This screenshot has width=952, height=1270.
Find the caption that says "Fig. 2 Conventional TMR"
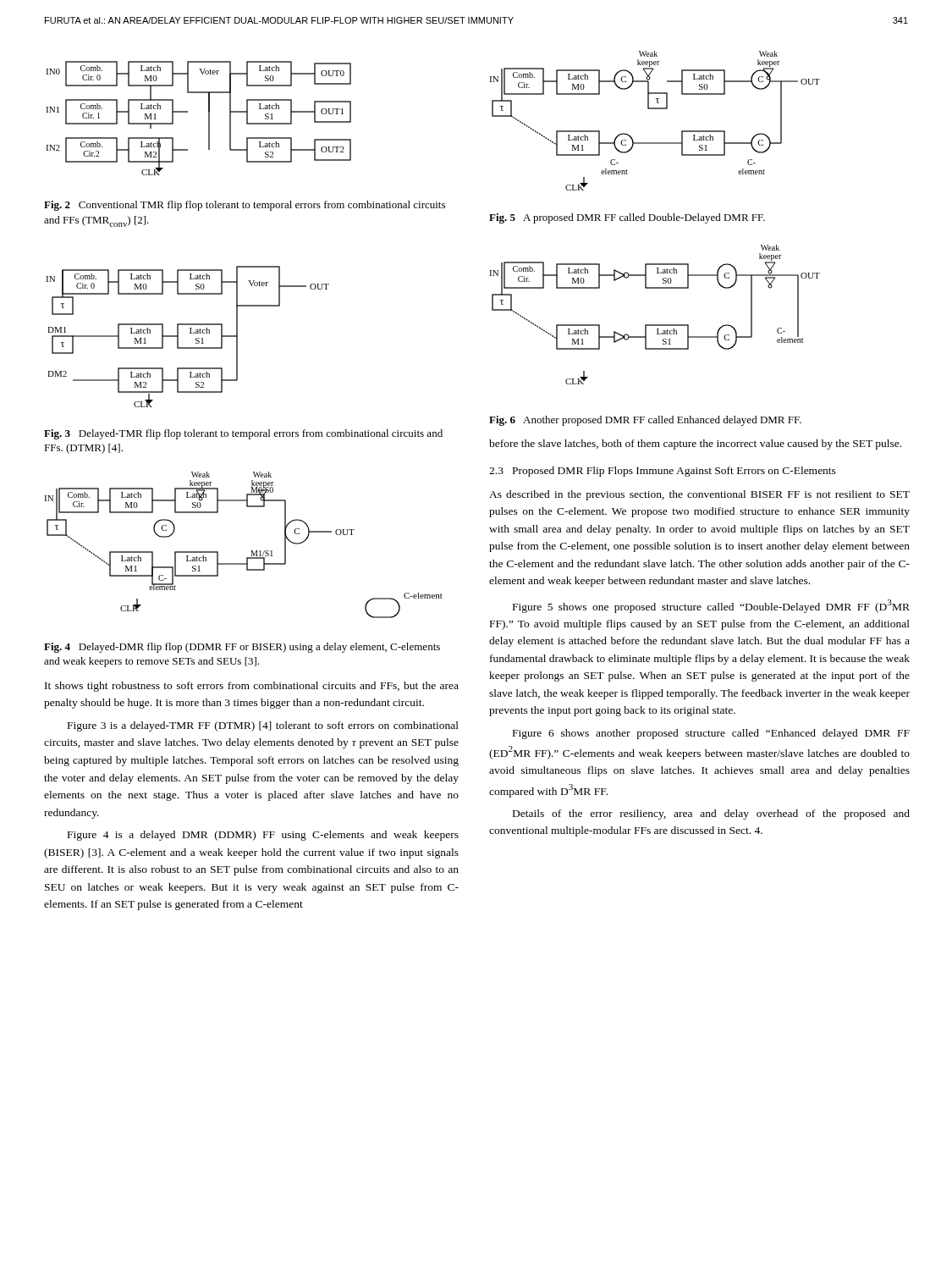pos(245,213)
